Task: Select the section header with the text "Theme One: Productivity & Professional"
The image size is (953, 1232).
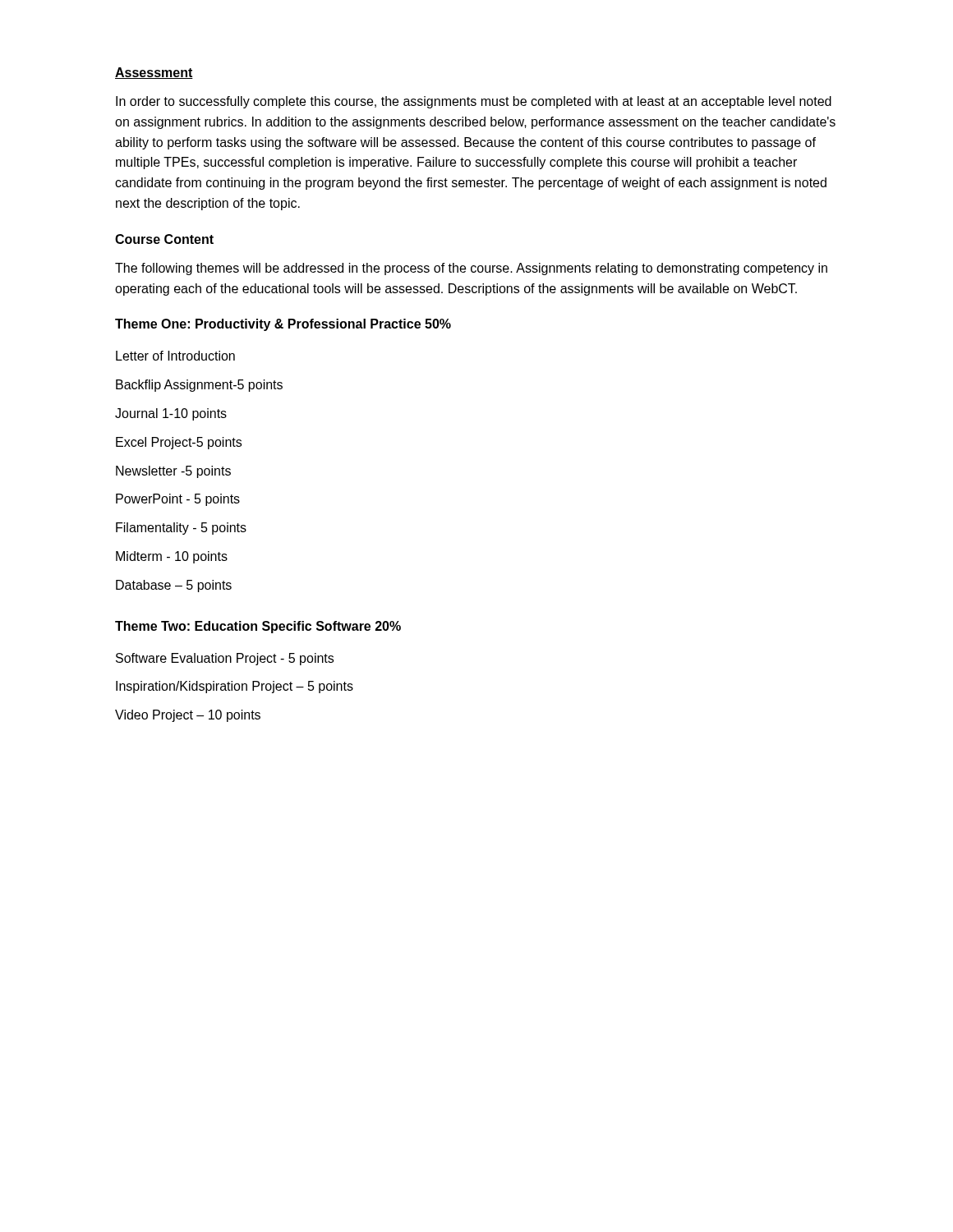Action: [x=283, y=324]
